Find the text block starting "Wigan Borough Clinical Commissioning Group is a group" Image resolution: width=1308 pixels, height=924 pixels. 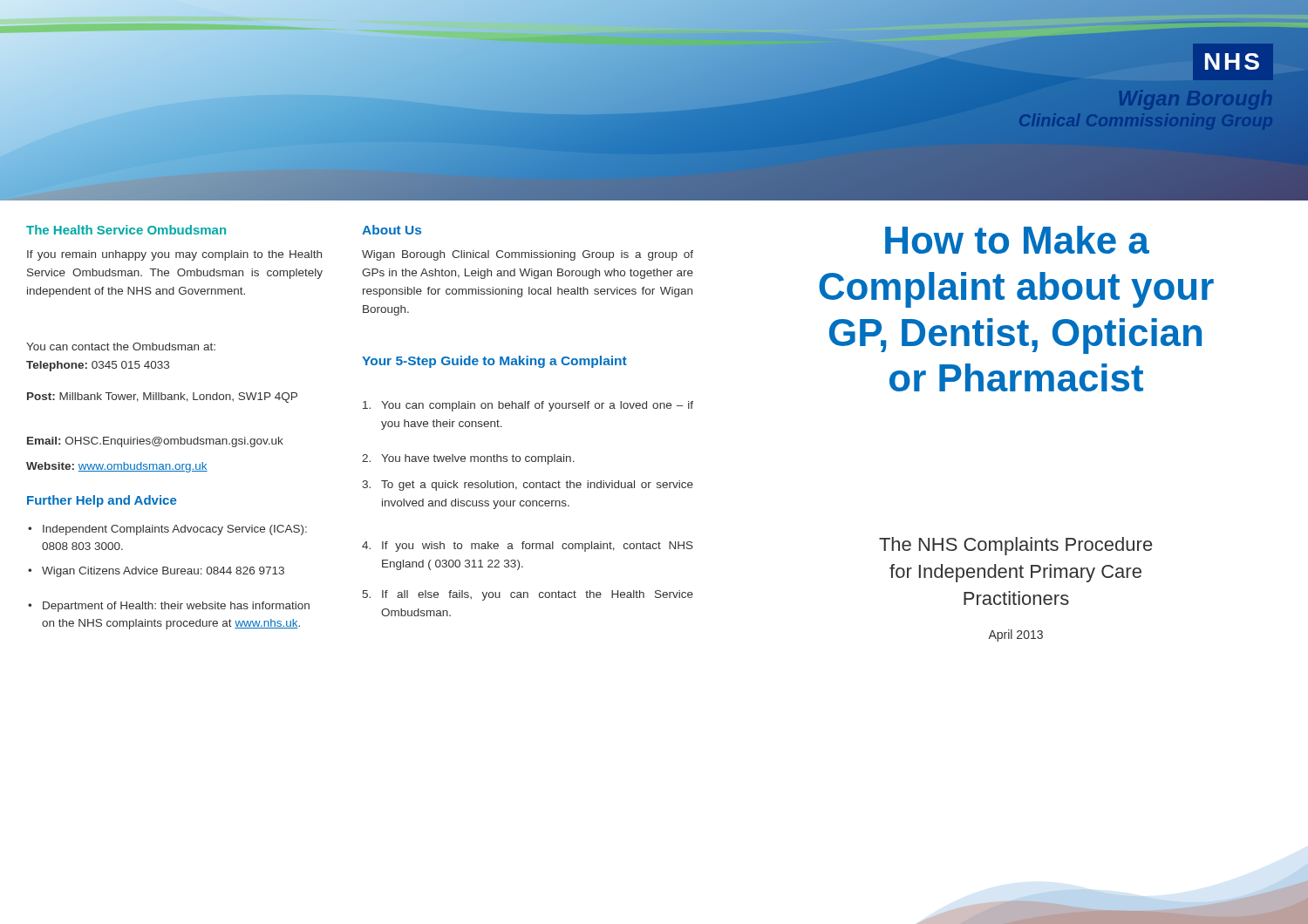coord(528,282)
